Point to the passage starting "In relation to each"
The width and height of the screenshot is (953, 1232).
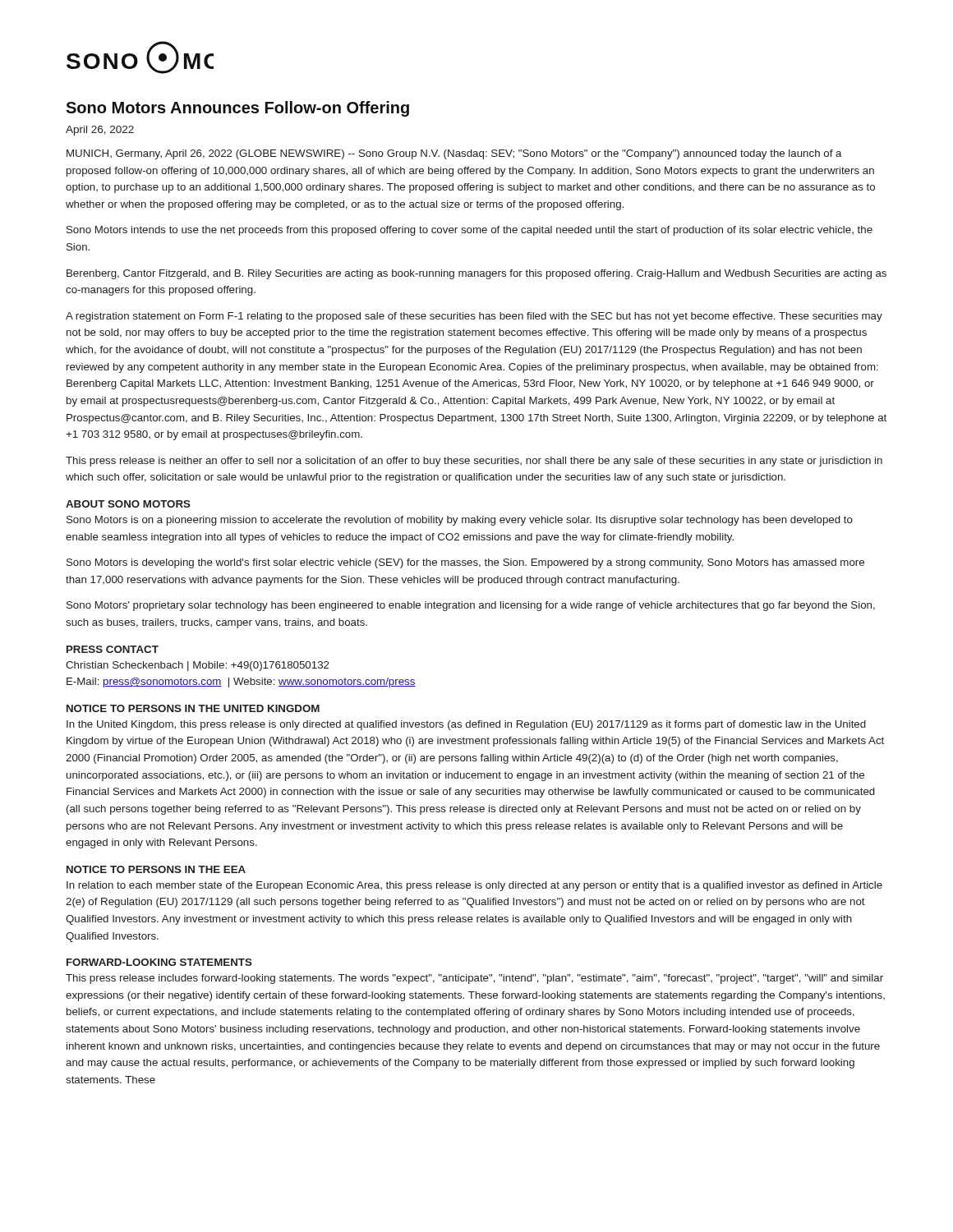[x=474, y=910]
